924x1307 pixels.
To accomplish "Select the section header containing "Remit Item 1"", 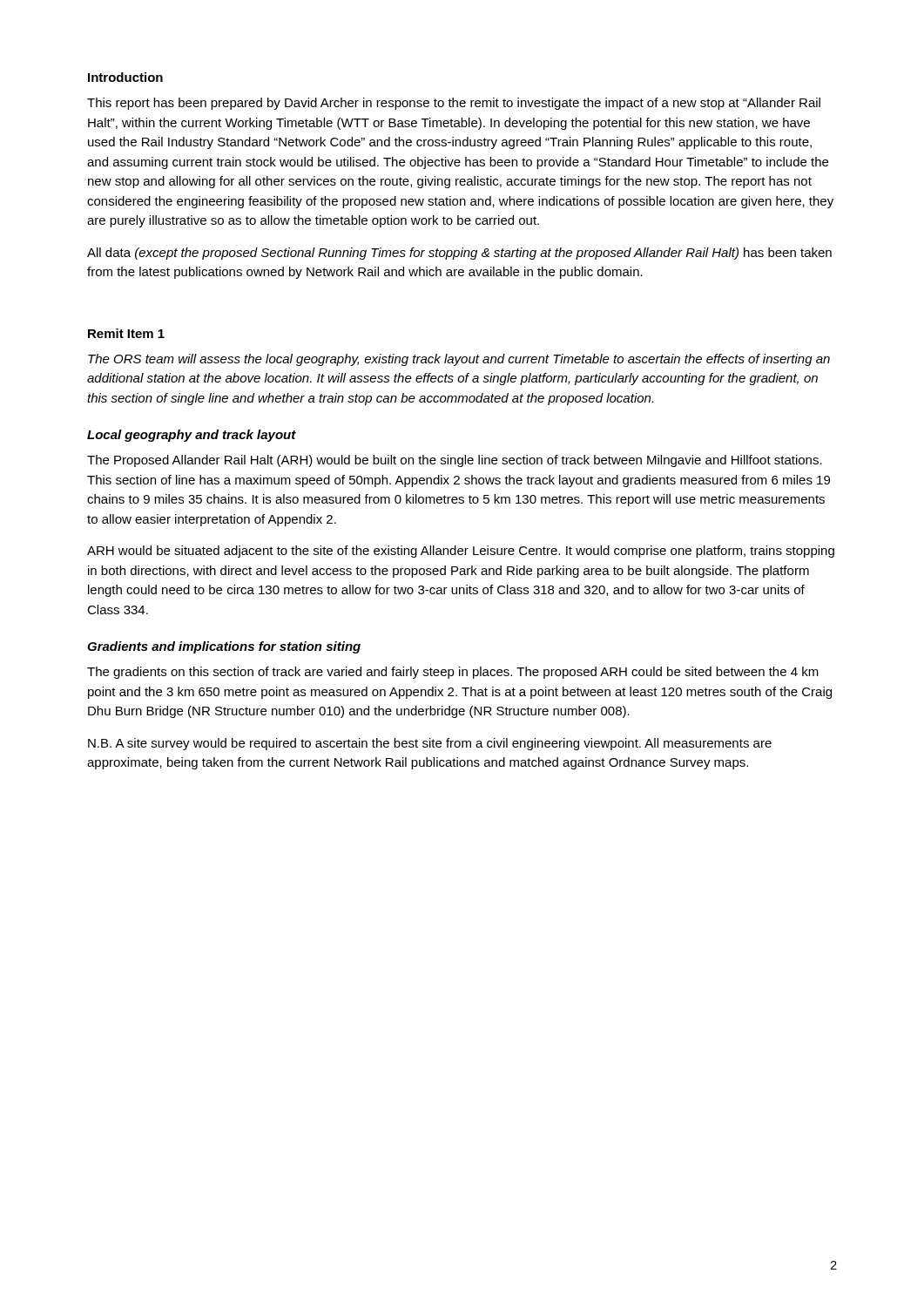I will pyautogui.click(x=126, y=333).
